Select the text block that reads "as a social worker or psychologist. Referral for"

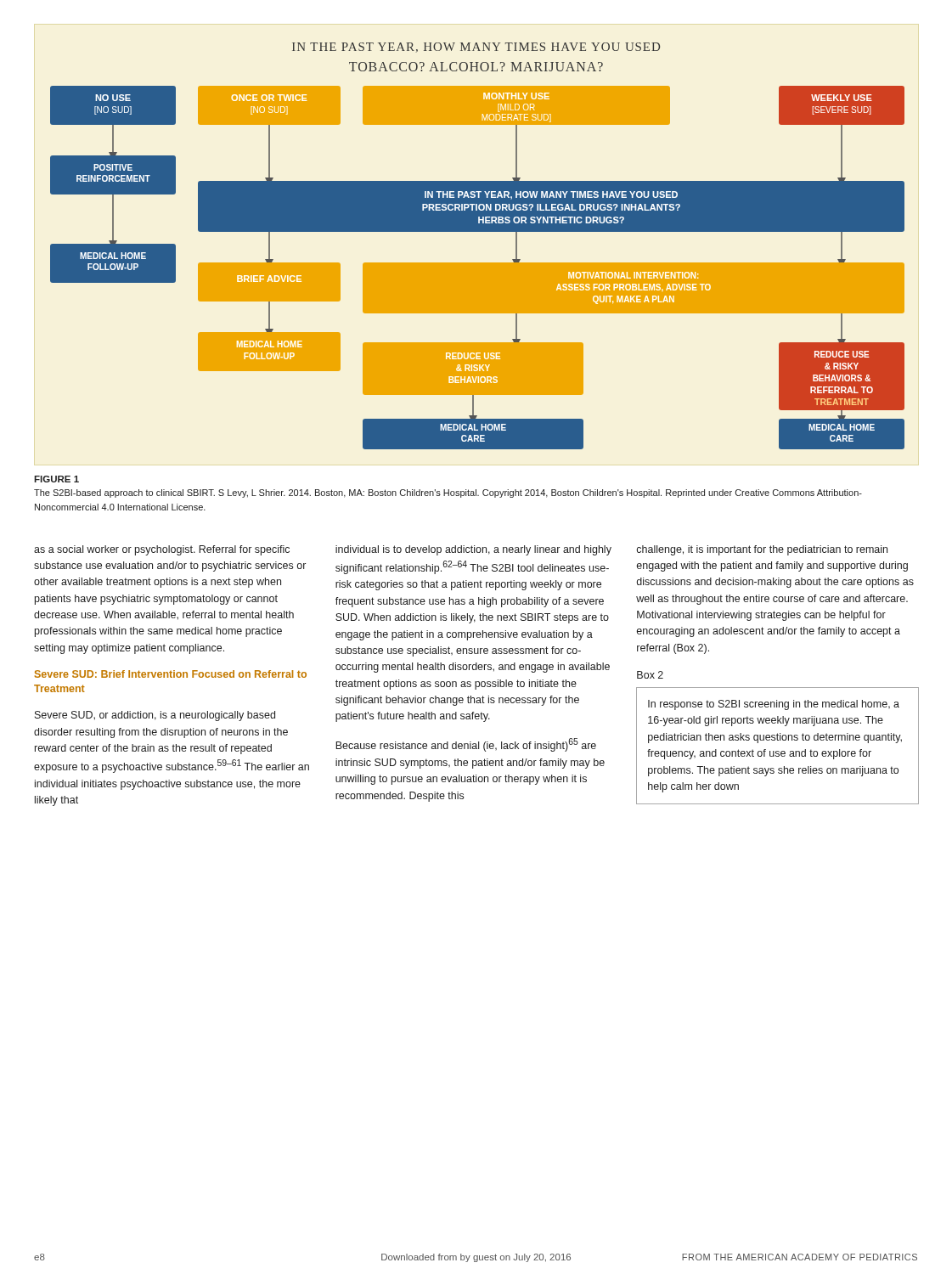point(175,599)
